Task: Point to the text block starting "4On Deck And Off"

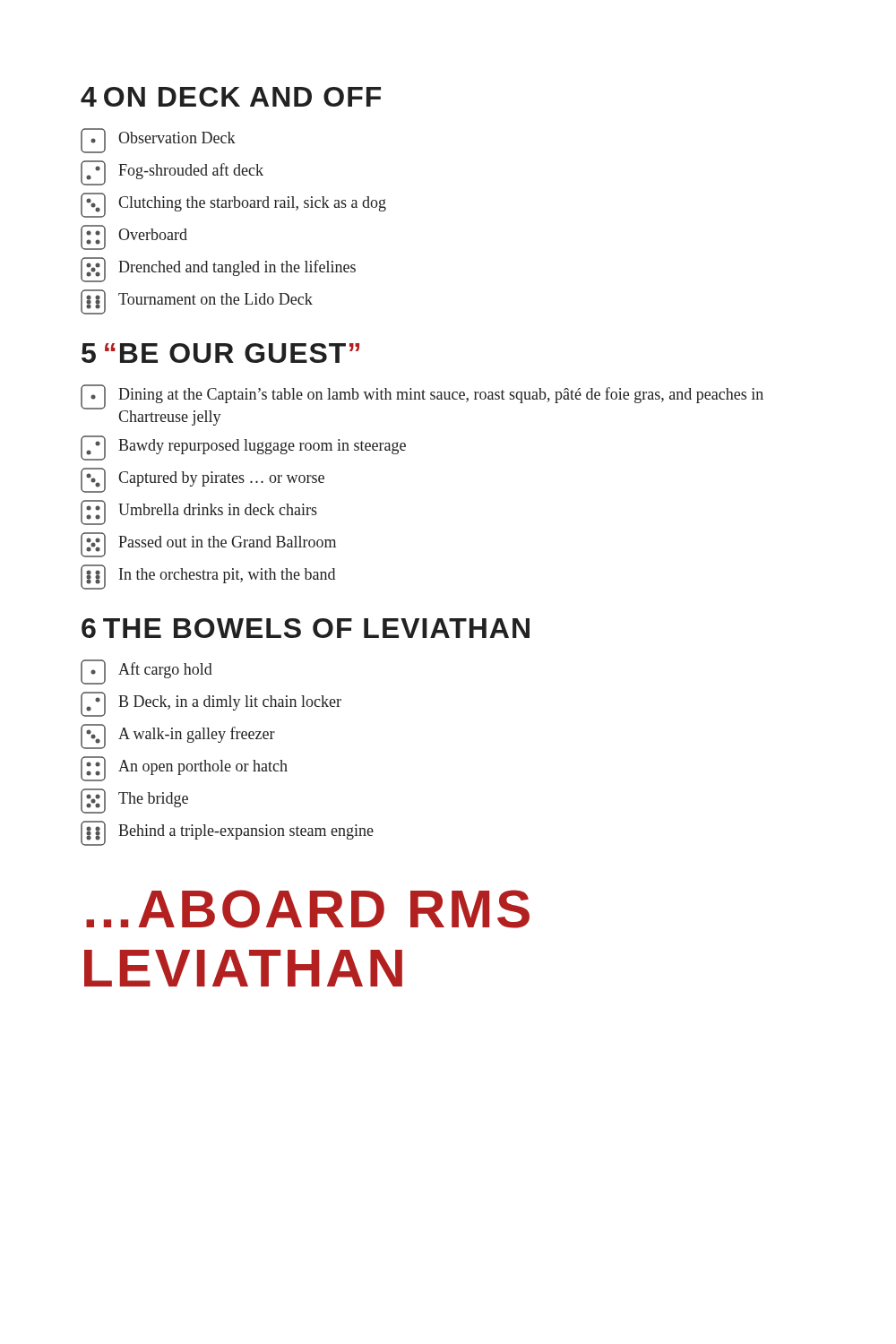Action: click(232, 97)
